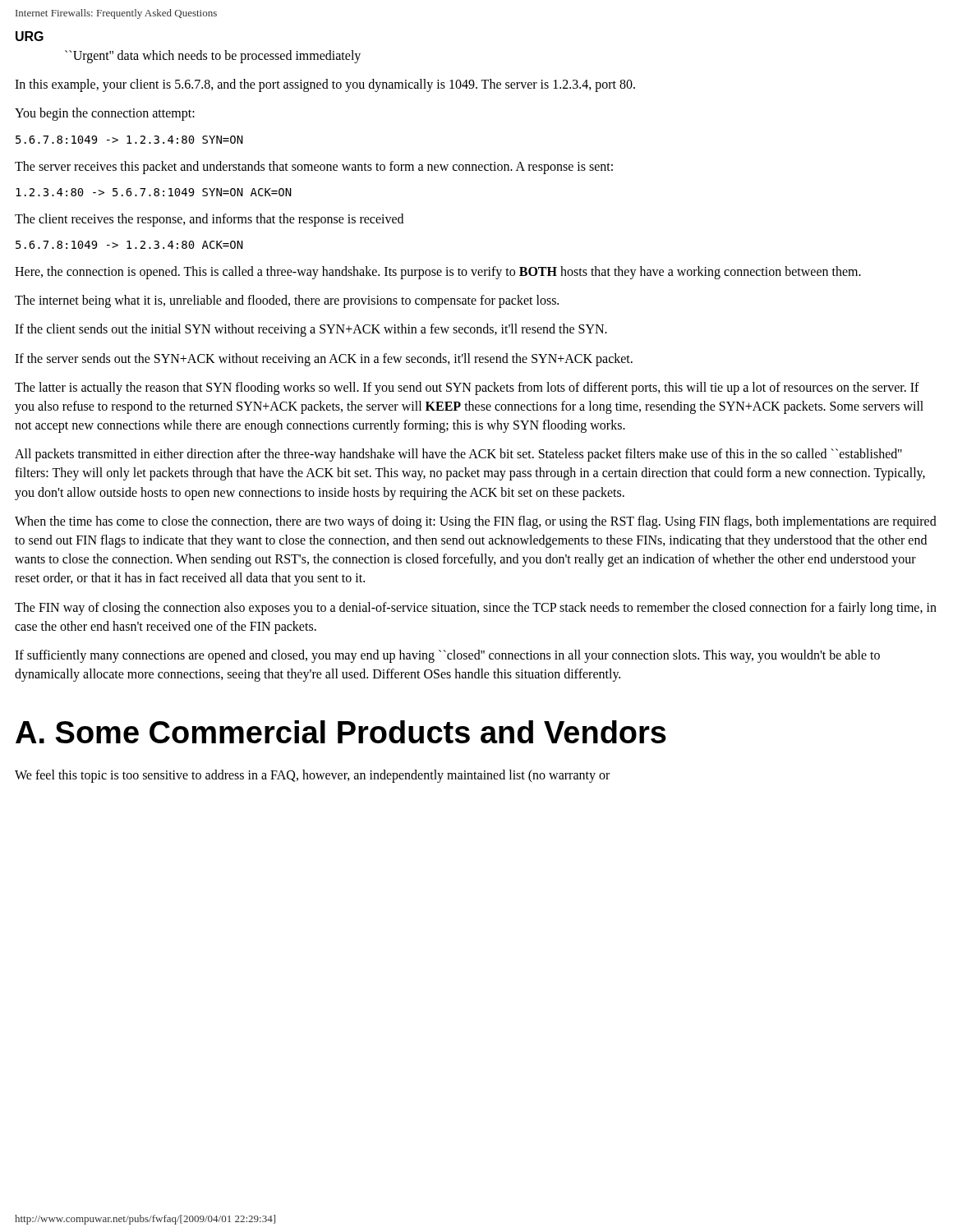Select the block starting "The FIN way of closing the connection also"
Screen dimensions: 1232x953
pyautogui.click(x=476, y=616)
